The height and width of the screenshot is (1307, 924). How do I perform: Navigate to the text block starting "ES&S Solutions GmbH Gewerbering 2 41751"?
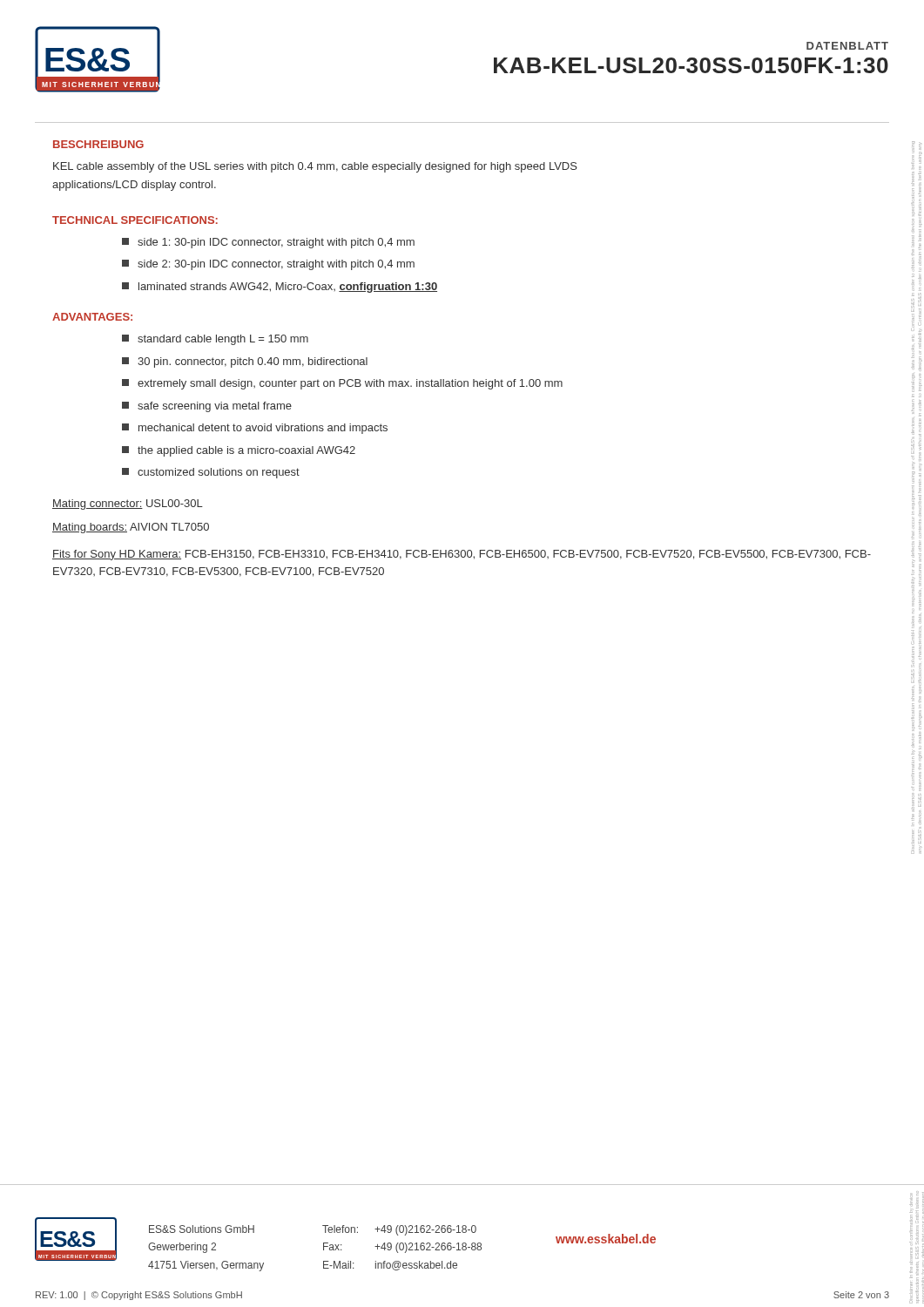[206, 1247]
